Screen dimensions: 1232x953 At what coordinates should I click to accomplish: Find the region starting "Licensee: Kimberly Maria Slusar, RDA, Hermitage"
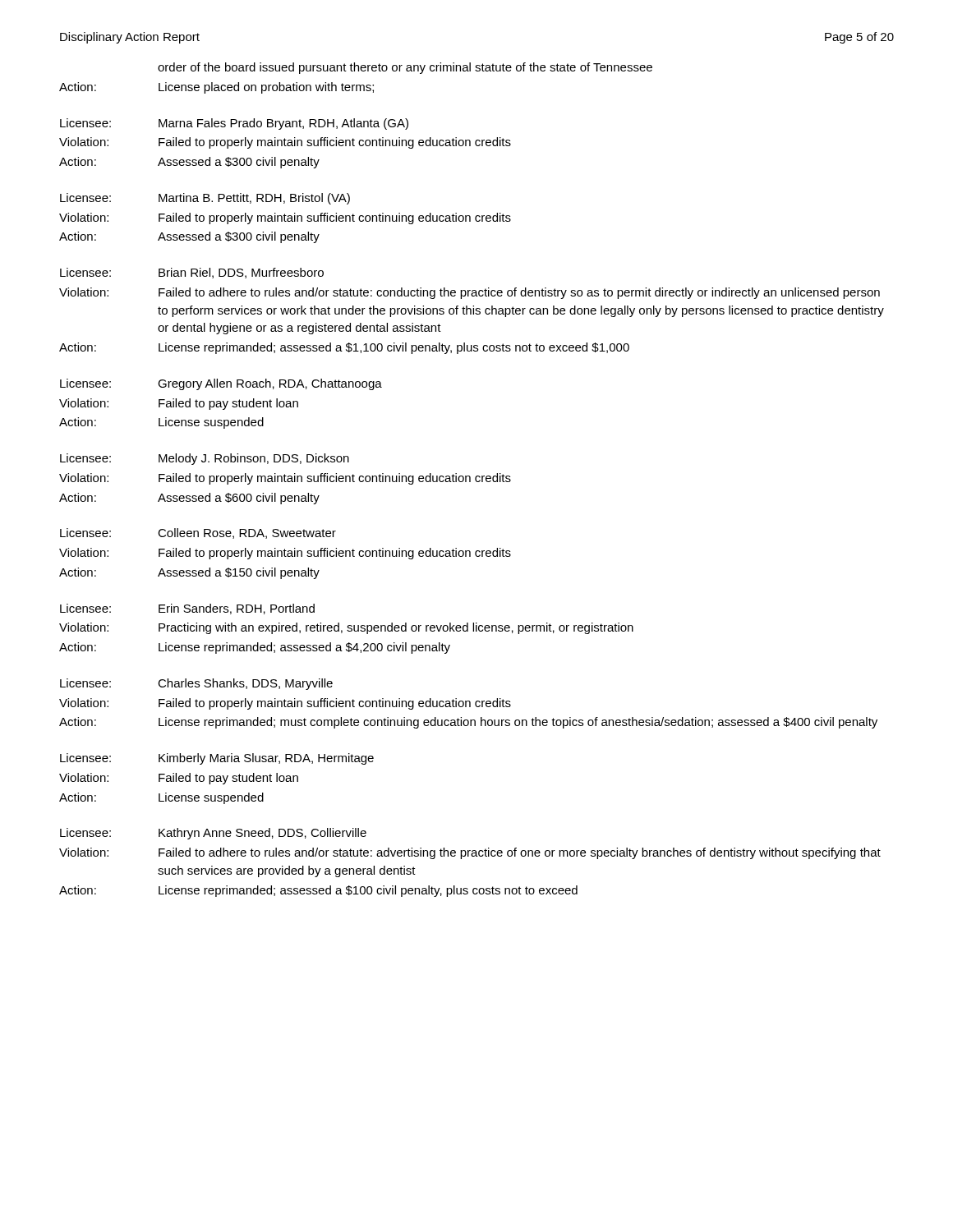click(217, 759)
